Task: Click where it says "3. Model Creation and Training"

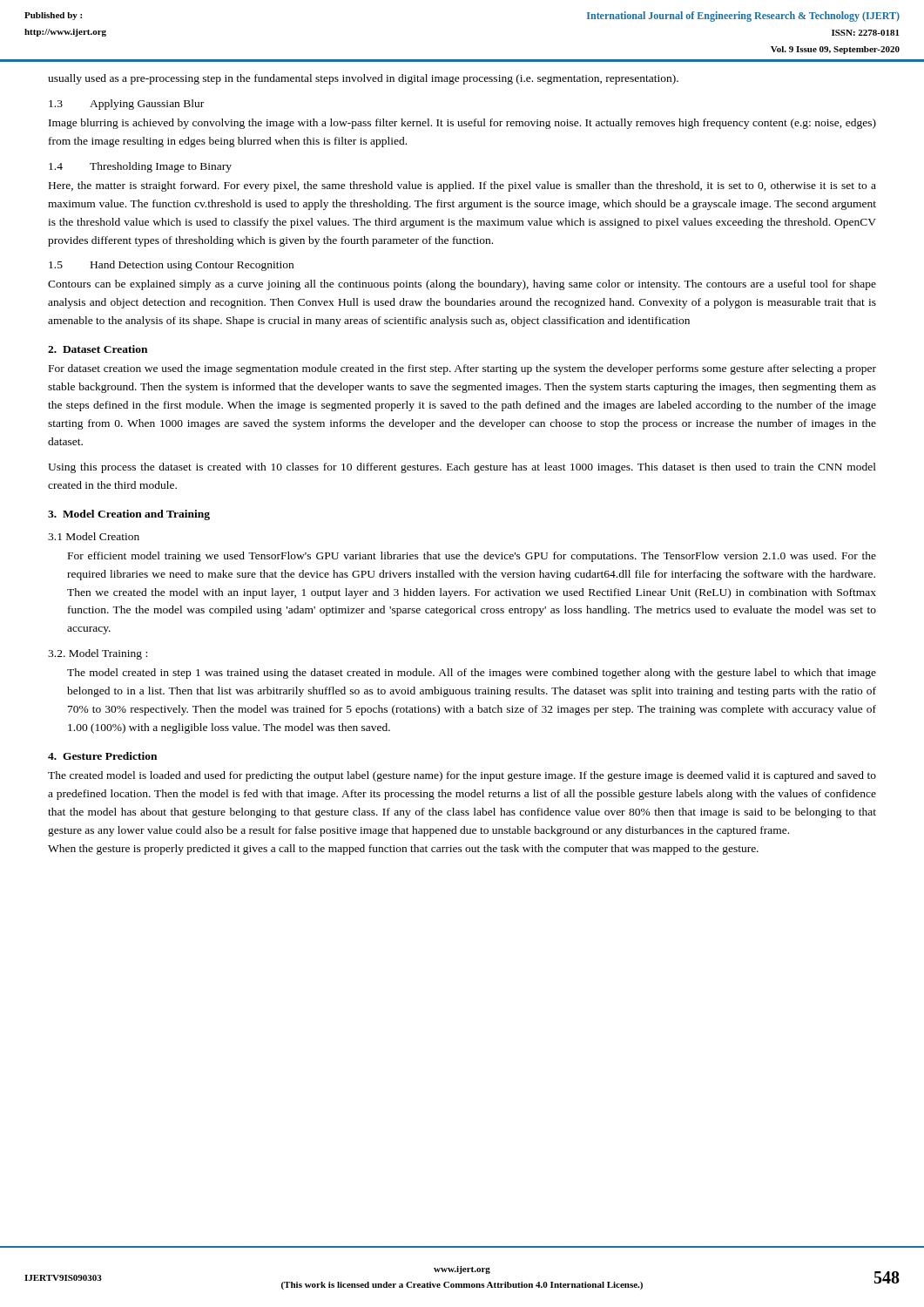Action: (129, 513)
